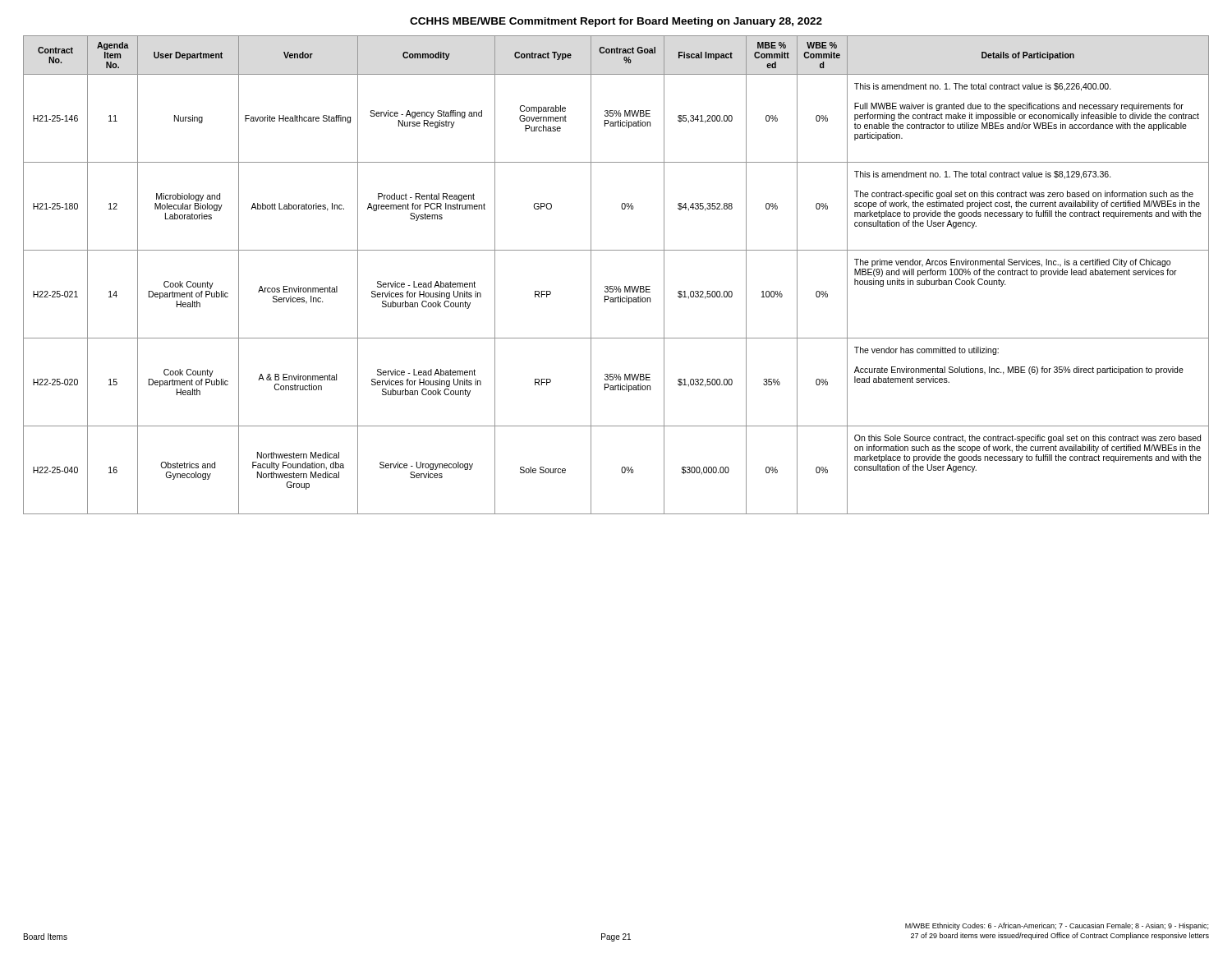1232x953 pixels.
Task: Point to the region starting "CCHHS MBE/WBE Commitment Report for Board Meeting"
Action: (x=616, y=21)
